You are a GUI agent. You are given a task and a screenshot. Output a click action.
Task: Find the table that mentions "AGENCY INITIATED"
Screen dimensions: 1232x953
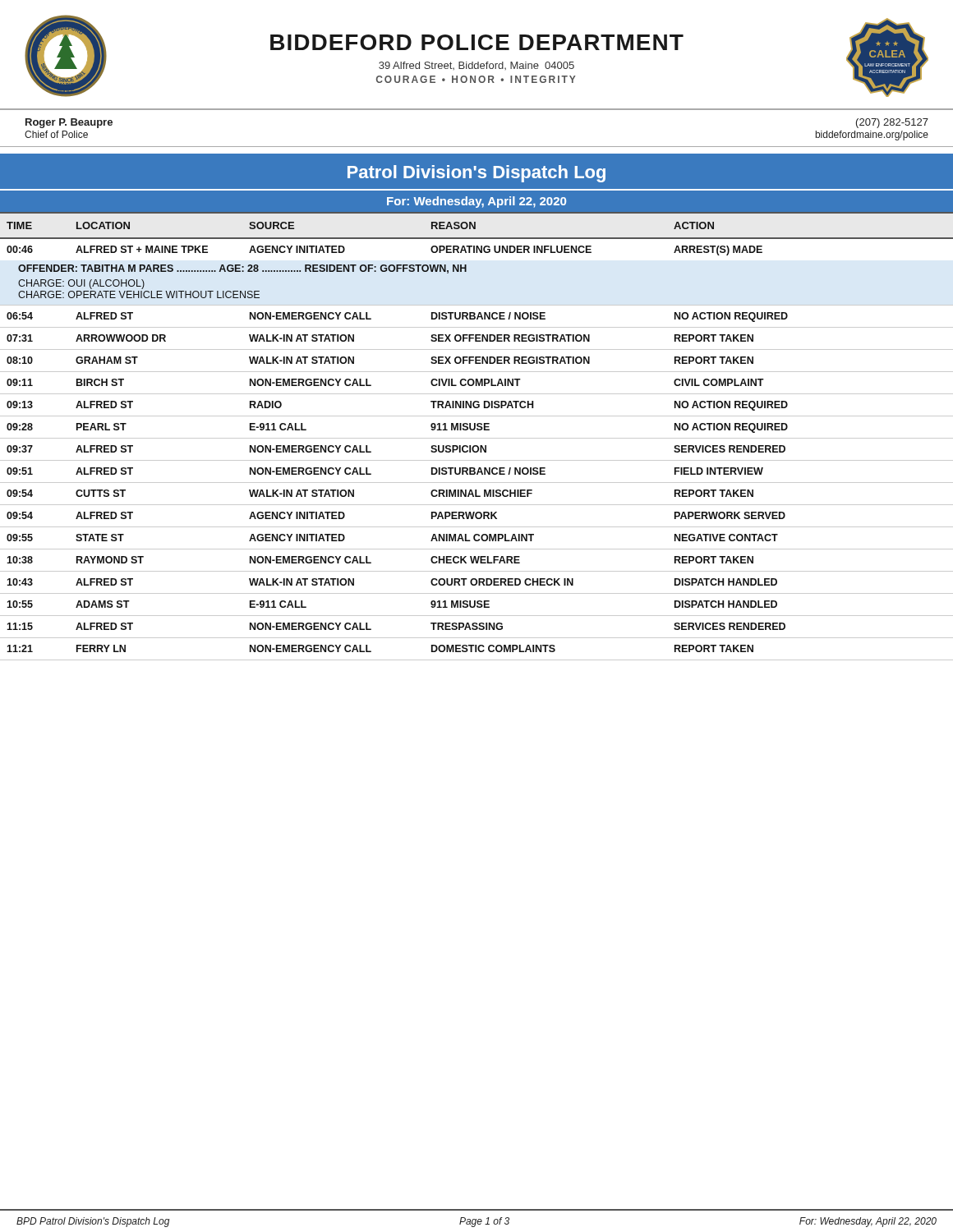pos(476,461)
